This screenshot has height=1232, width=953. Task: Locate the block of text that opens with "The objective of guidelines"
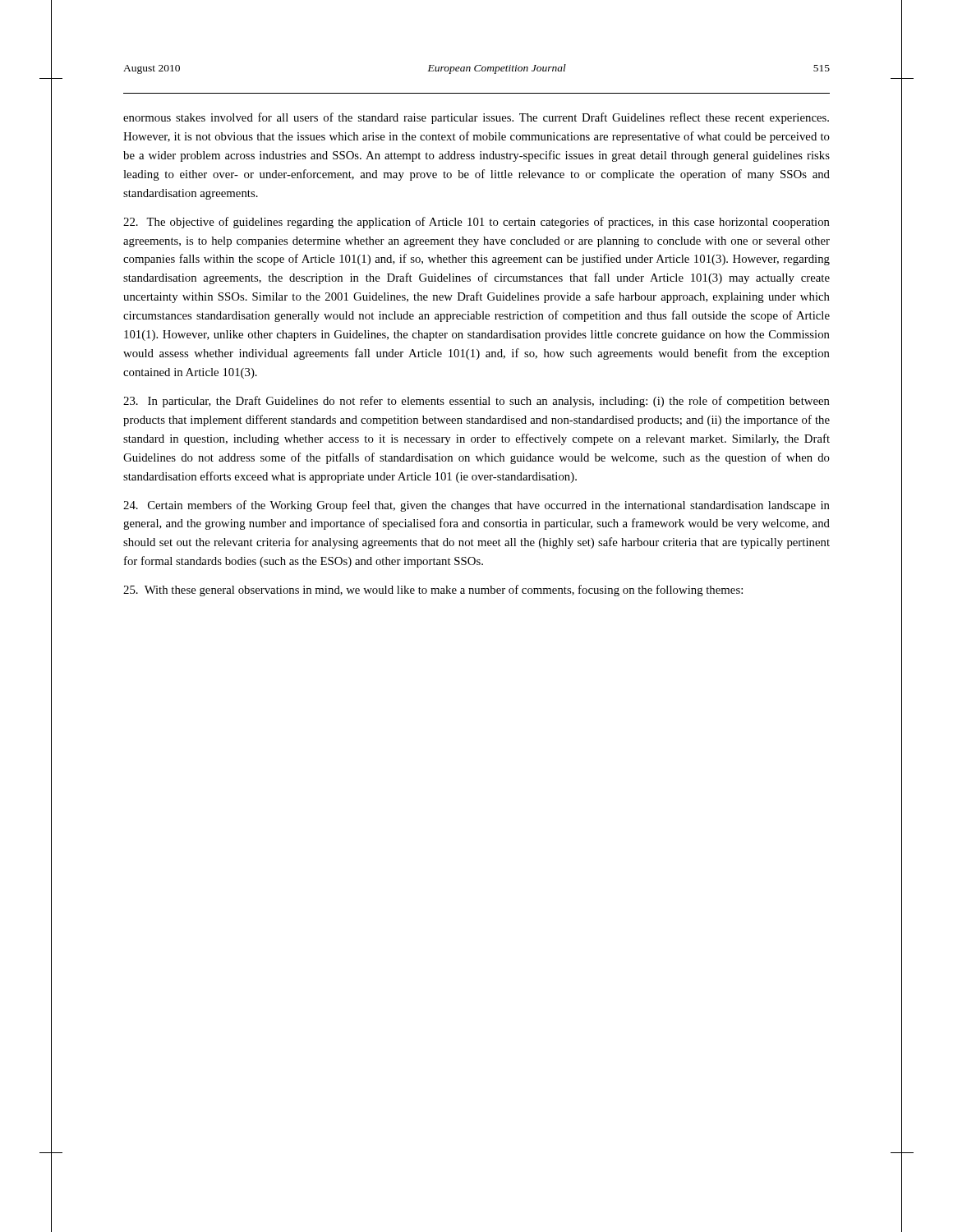click(x=476, y=297)
